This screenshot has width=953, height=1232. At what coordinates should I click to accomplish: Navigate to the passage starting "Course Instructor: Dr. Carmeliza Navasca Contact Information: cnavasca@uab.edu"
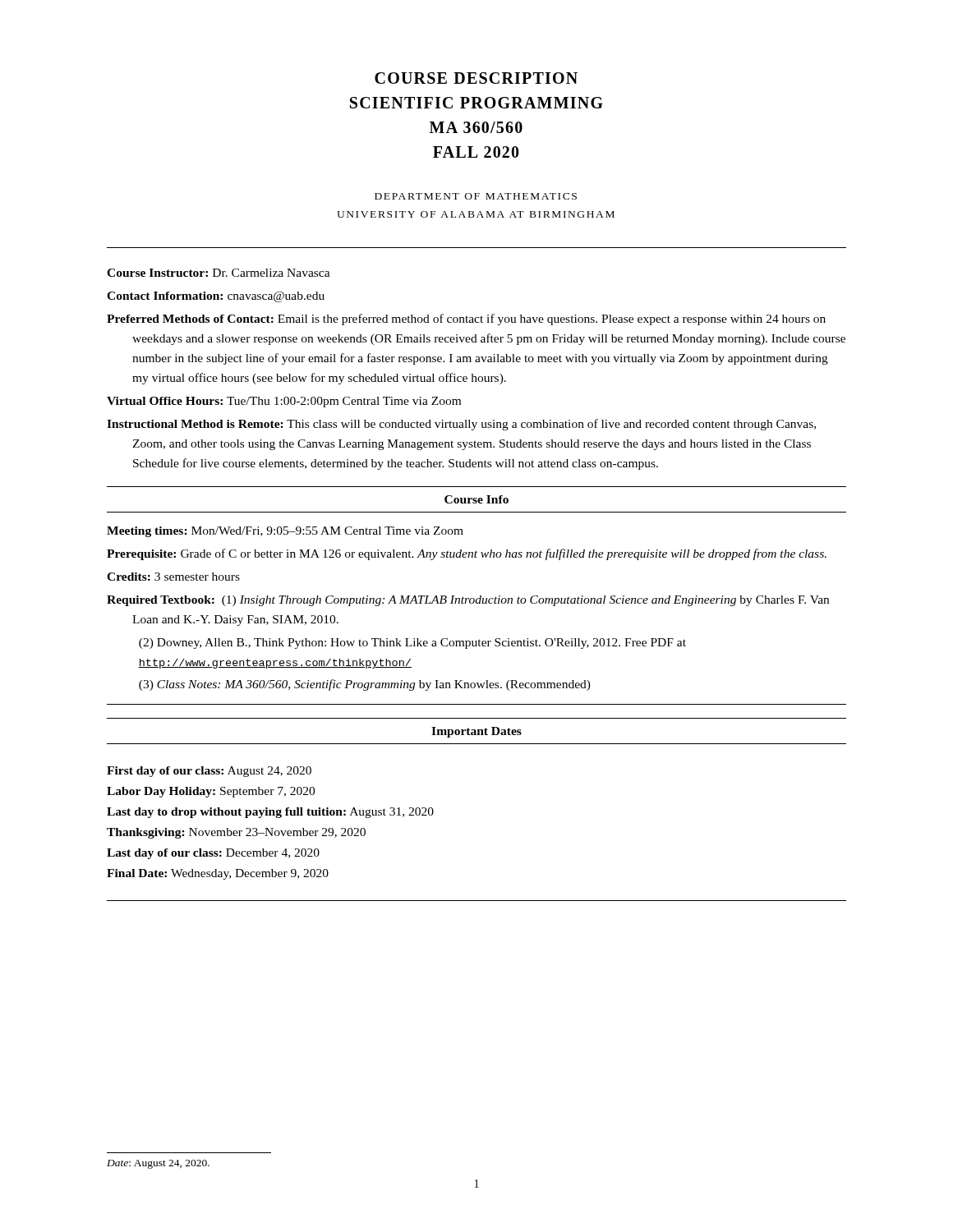(x=476, y=368)
